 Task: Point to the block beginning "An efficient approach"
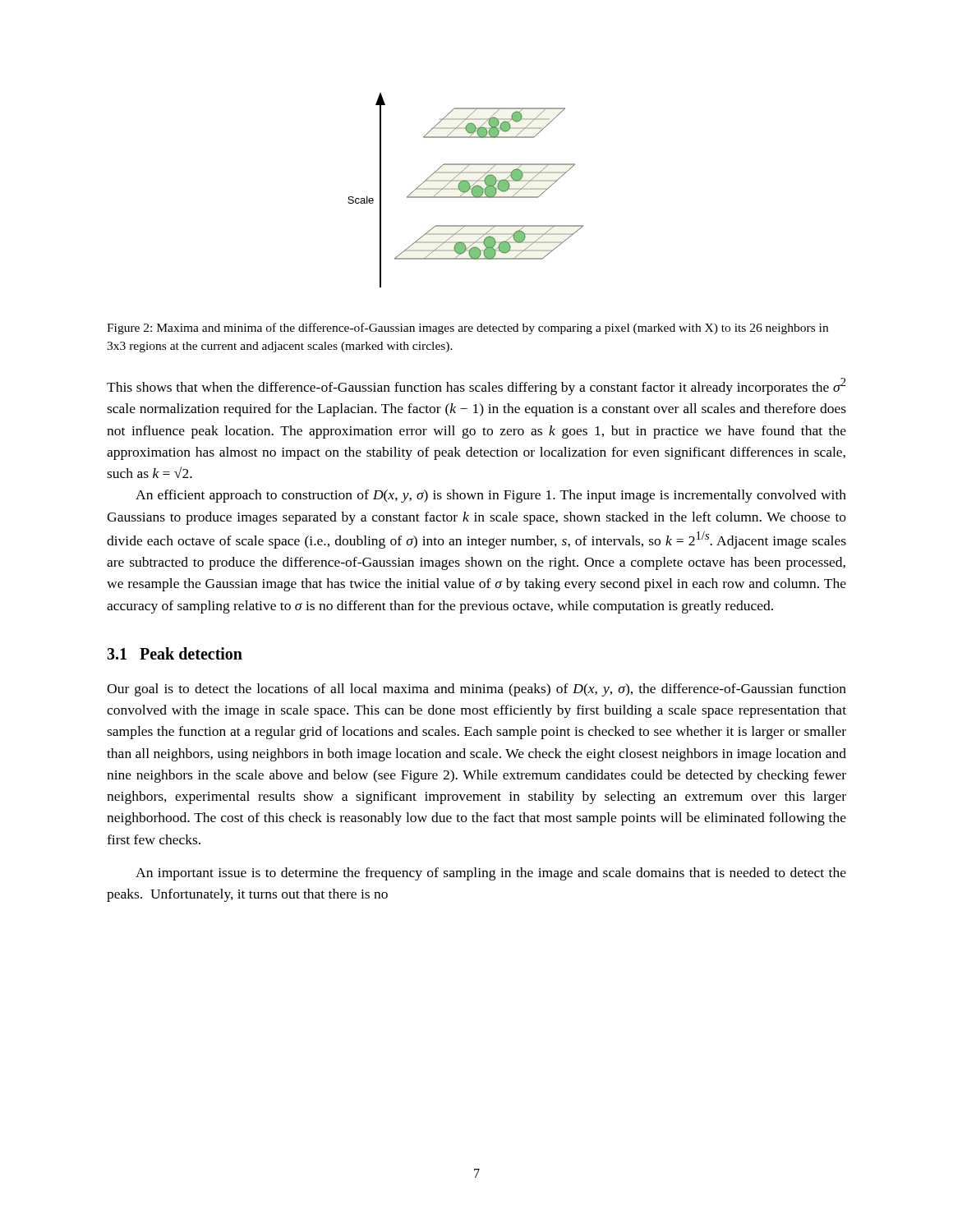click(476, 550)
